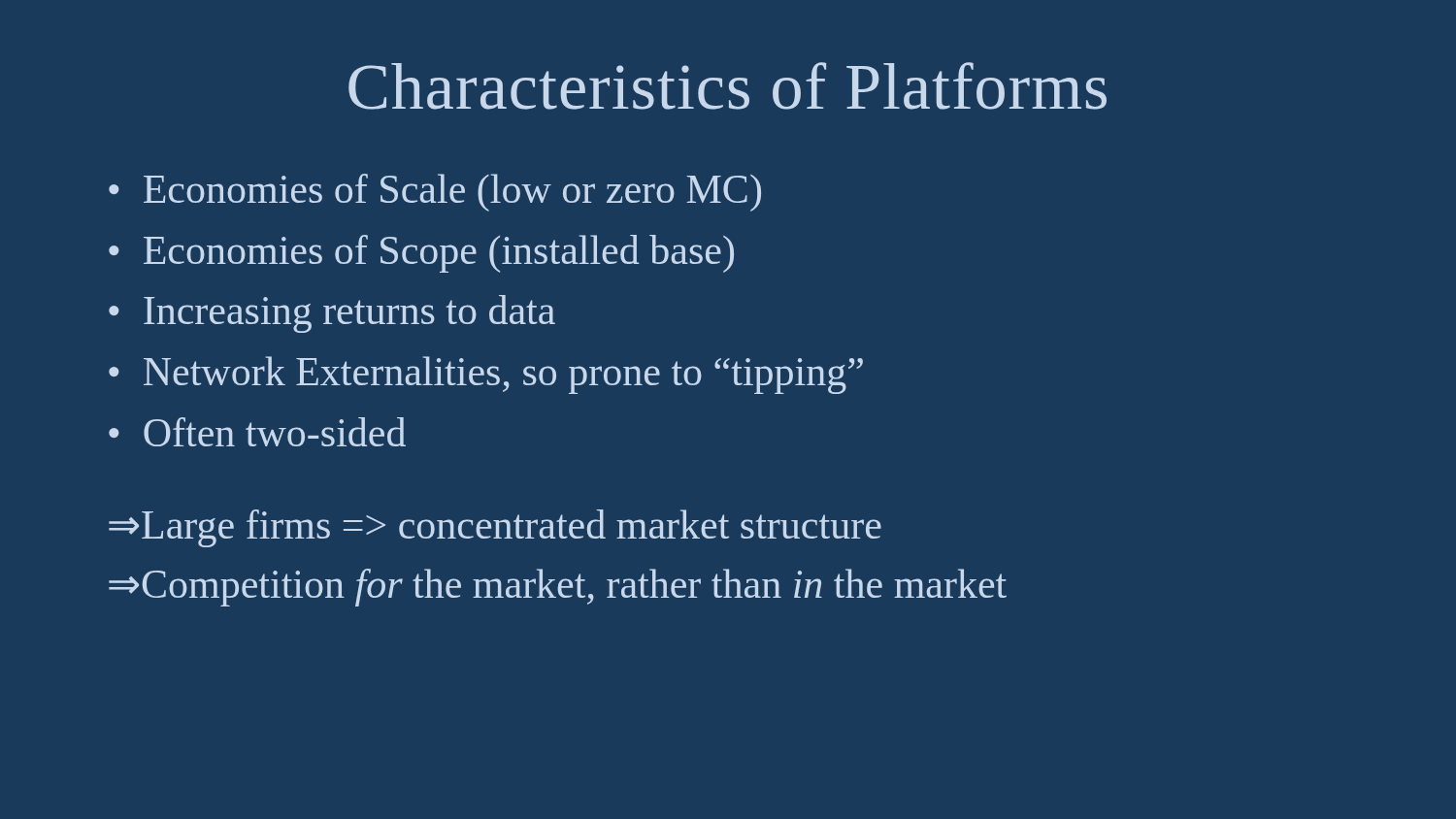The image size is (1456, 819).
Task: Click where it says "• Often two-sided"
Action: (256, 433)
